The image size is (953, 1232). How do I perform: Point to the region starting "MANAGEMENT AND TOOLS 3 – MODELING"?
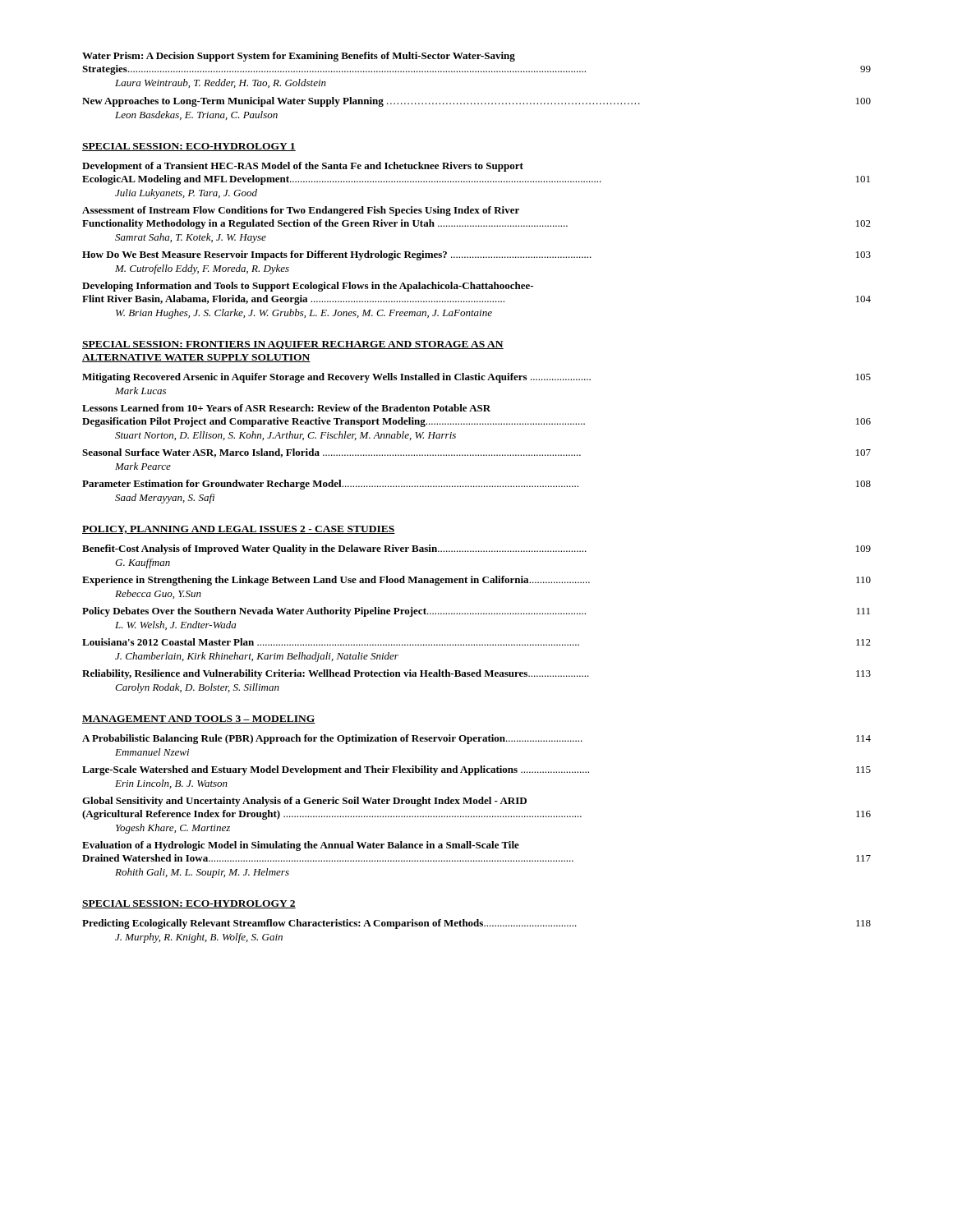(x=198, y=718)
